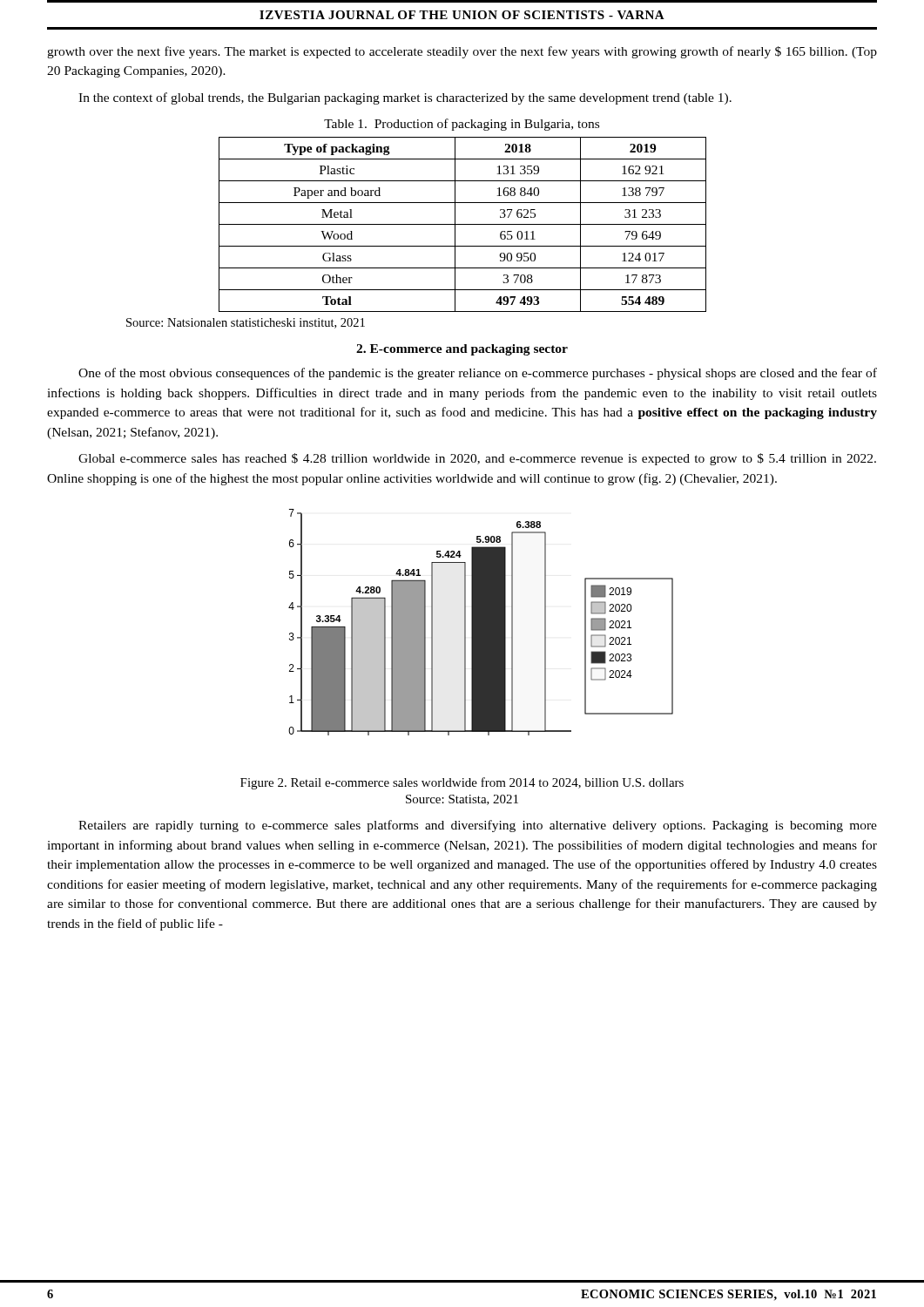
Task: Where is the passage that starts "growth over the next five"?
Action: [462, 61]
